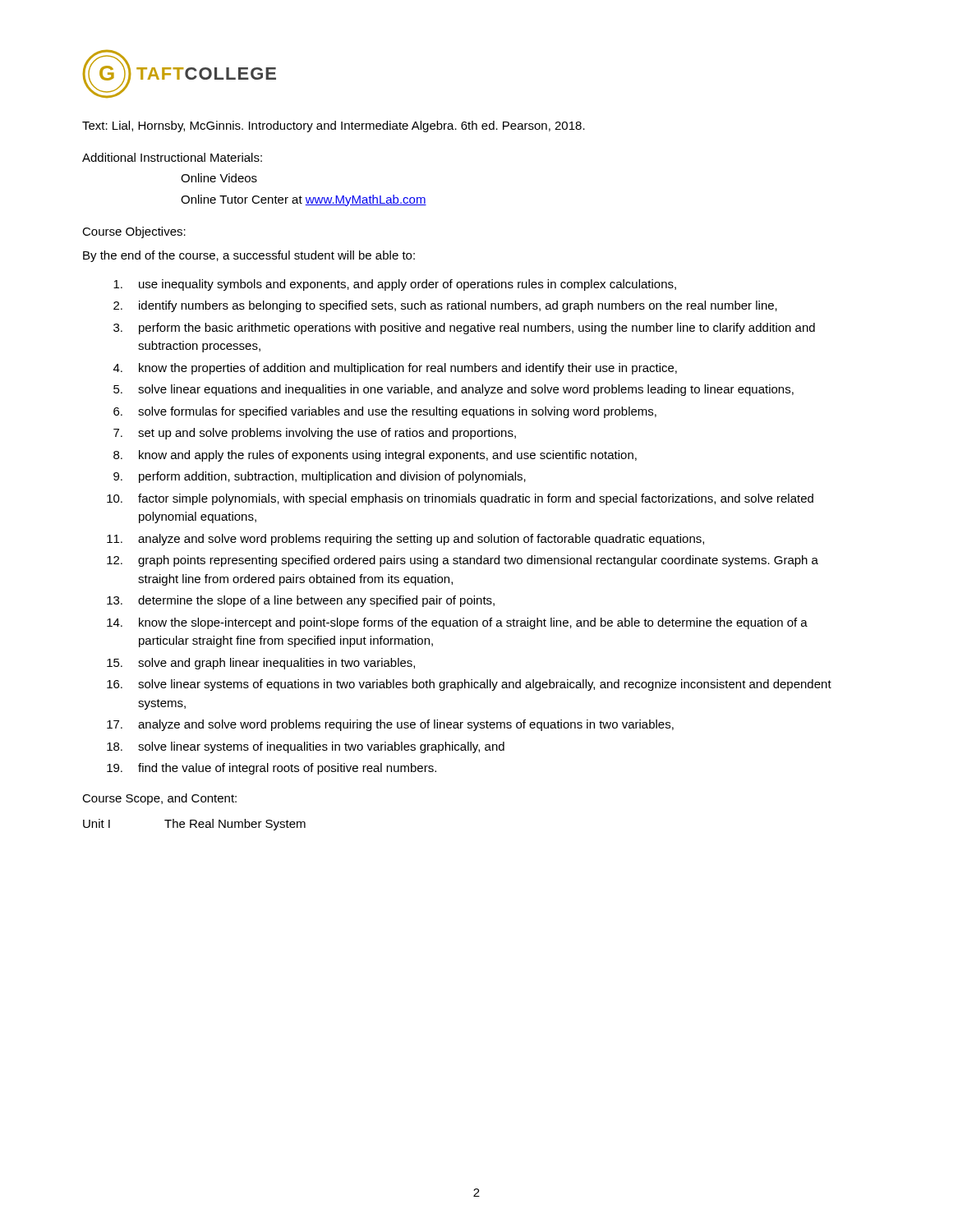953x1232 pixels.
Task: Locate the block of text that opens with "11. analyze and solve word problems requiring"
Action: (464, 539)
